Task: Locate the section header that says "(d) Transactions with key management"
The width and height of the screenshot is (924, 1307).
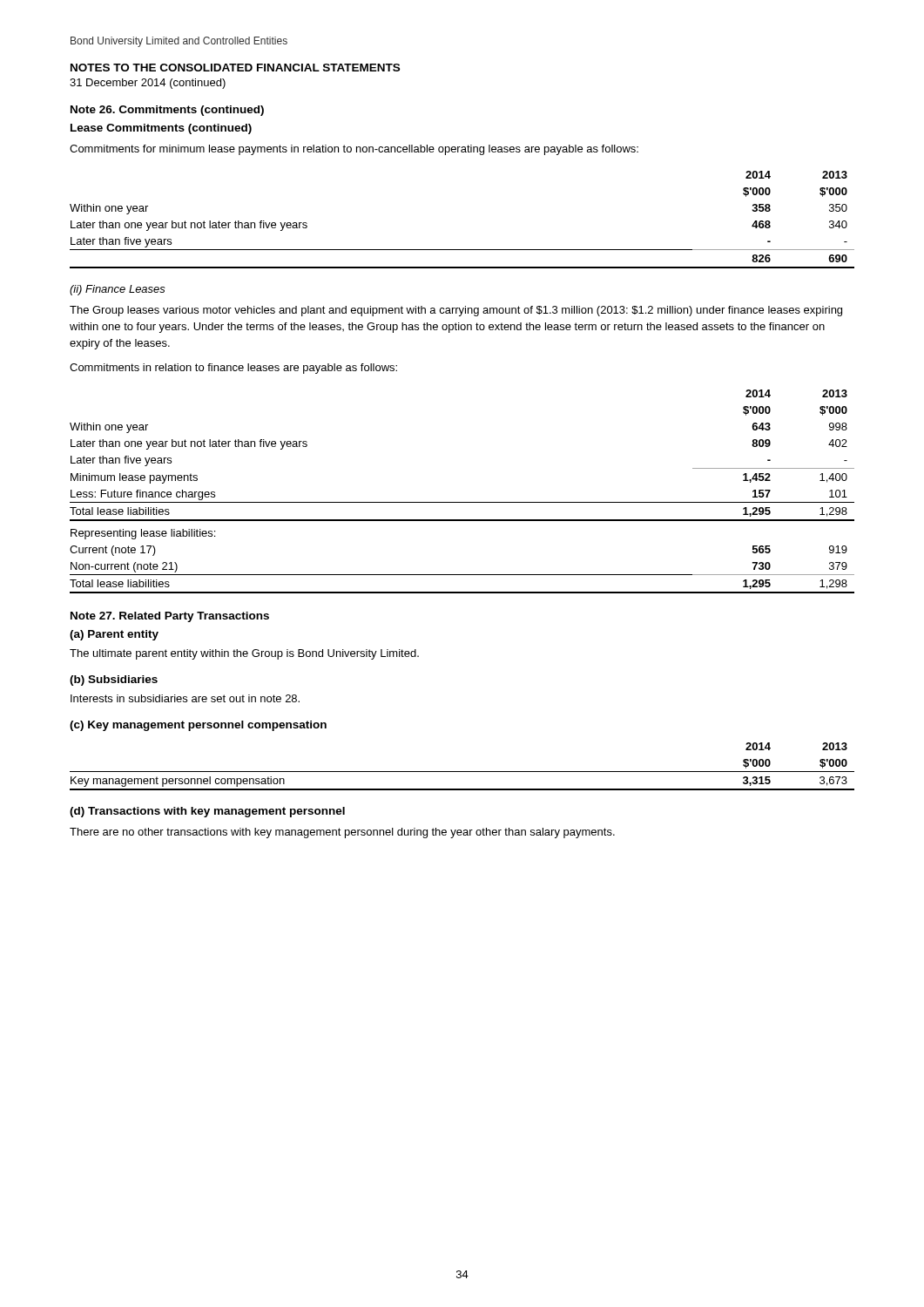Action: [208, 811]
